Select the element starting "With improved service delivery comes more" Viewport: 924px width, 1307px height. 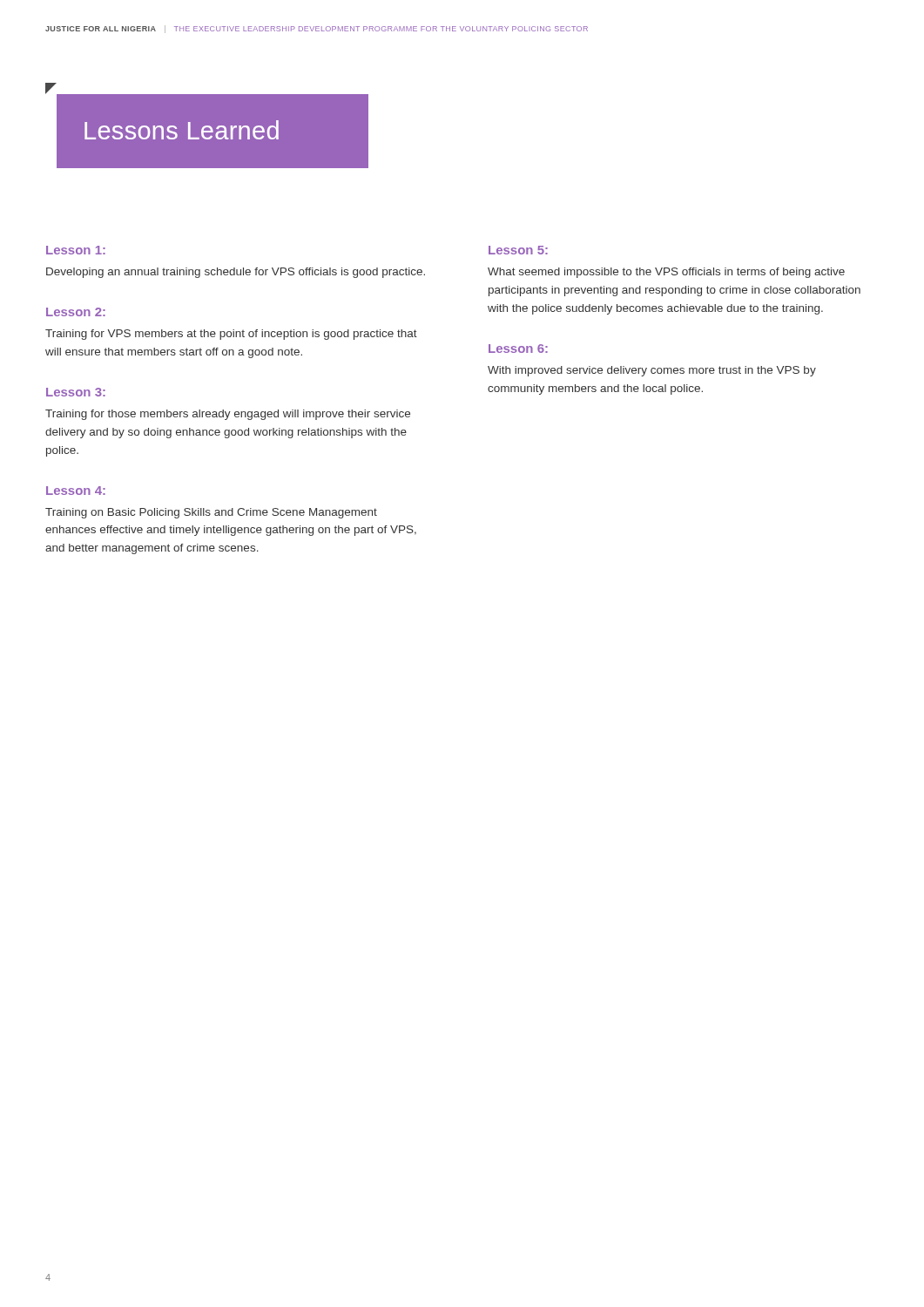[x=652, y=379]
